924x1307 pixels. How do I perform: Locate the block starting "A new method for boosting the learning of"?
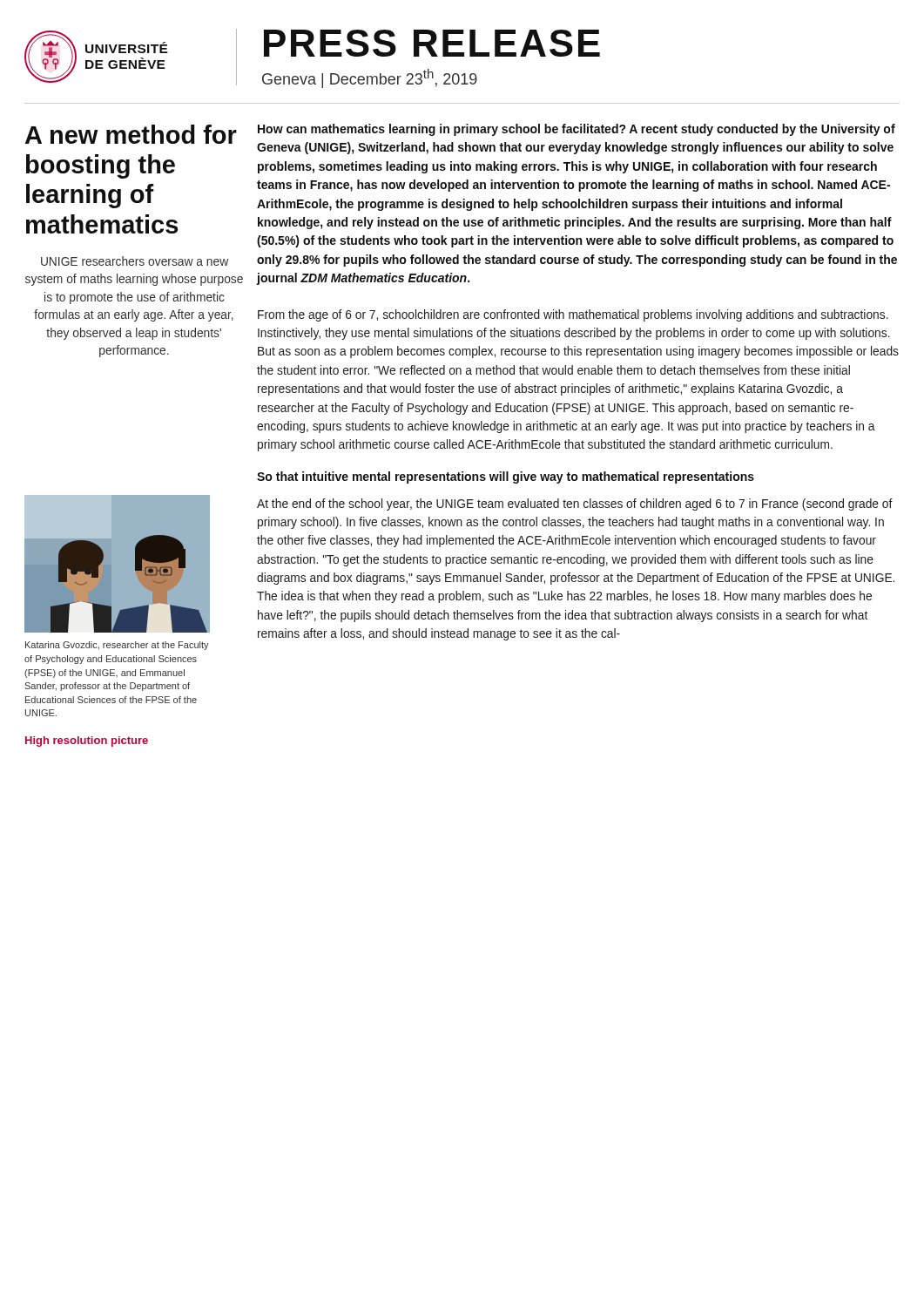(131, 180)
